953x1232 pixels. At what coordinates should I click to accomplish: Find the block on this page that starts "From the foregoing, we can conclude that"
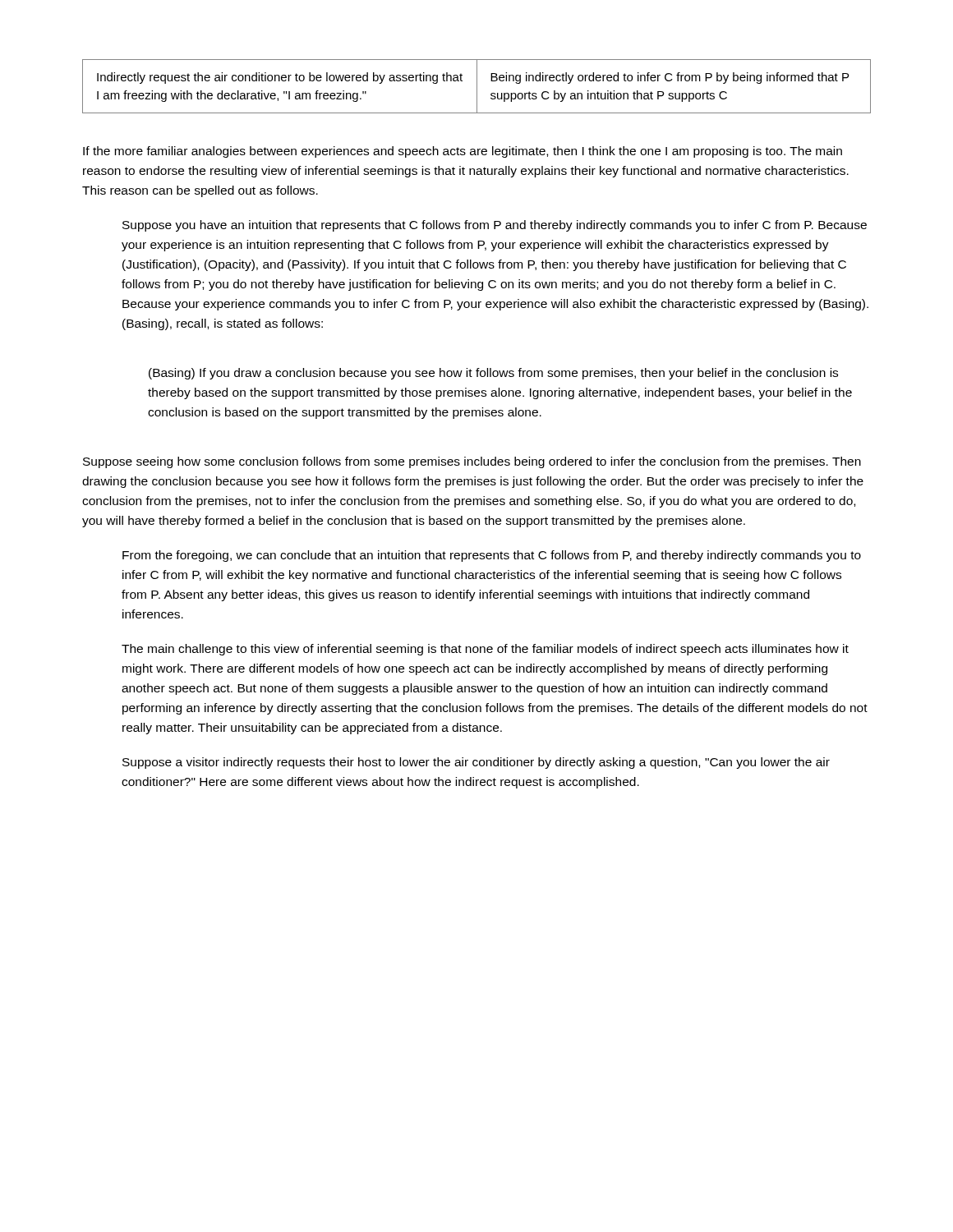pos(491,584)
